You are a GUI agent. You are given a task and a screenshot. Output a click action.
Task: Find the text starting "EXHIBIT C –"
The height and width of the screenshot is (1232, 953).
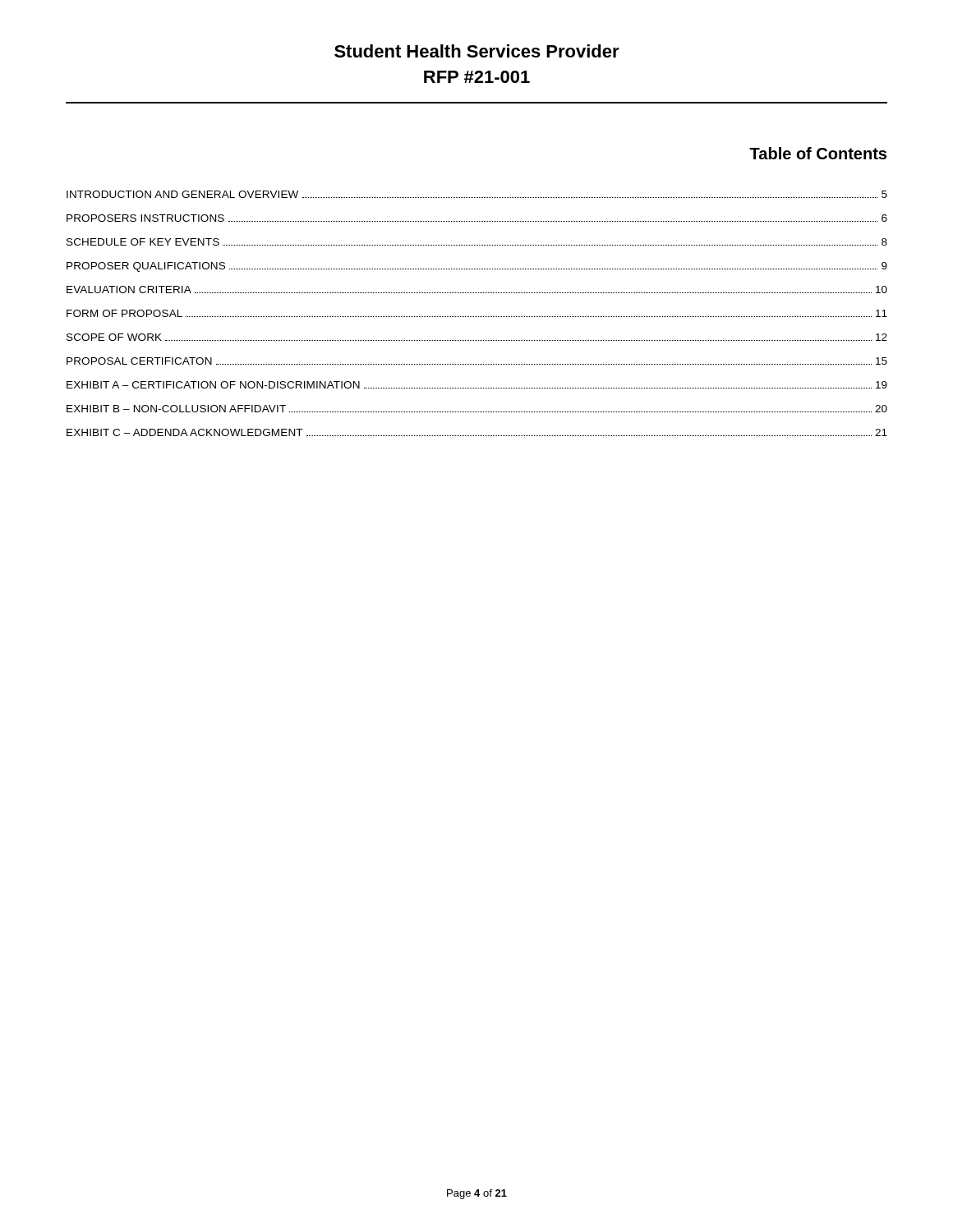[476, 432]
